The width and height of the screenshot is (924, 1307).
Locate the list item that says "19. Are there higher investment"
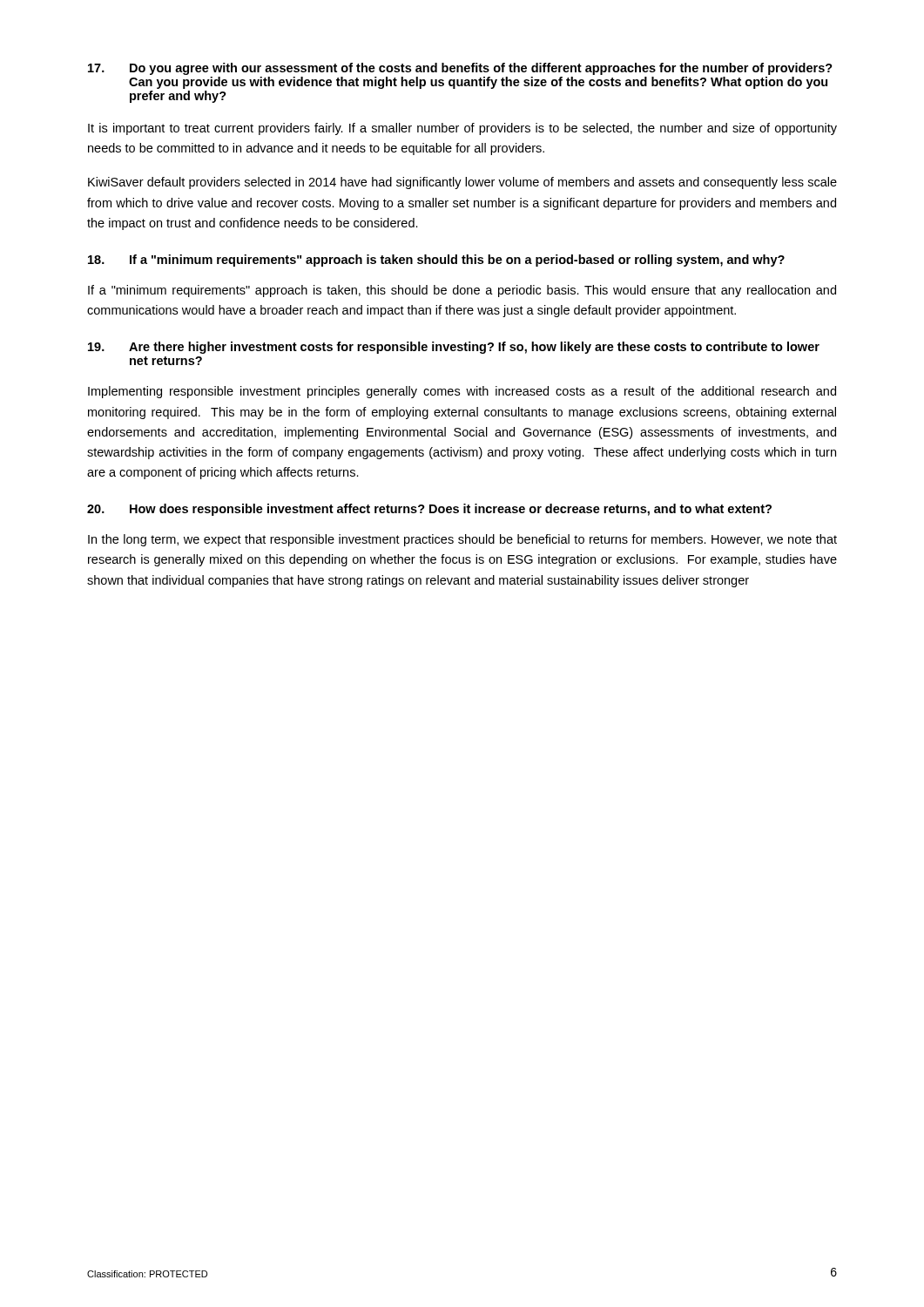[x=462, y=354]
